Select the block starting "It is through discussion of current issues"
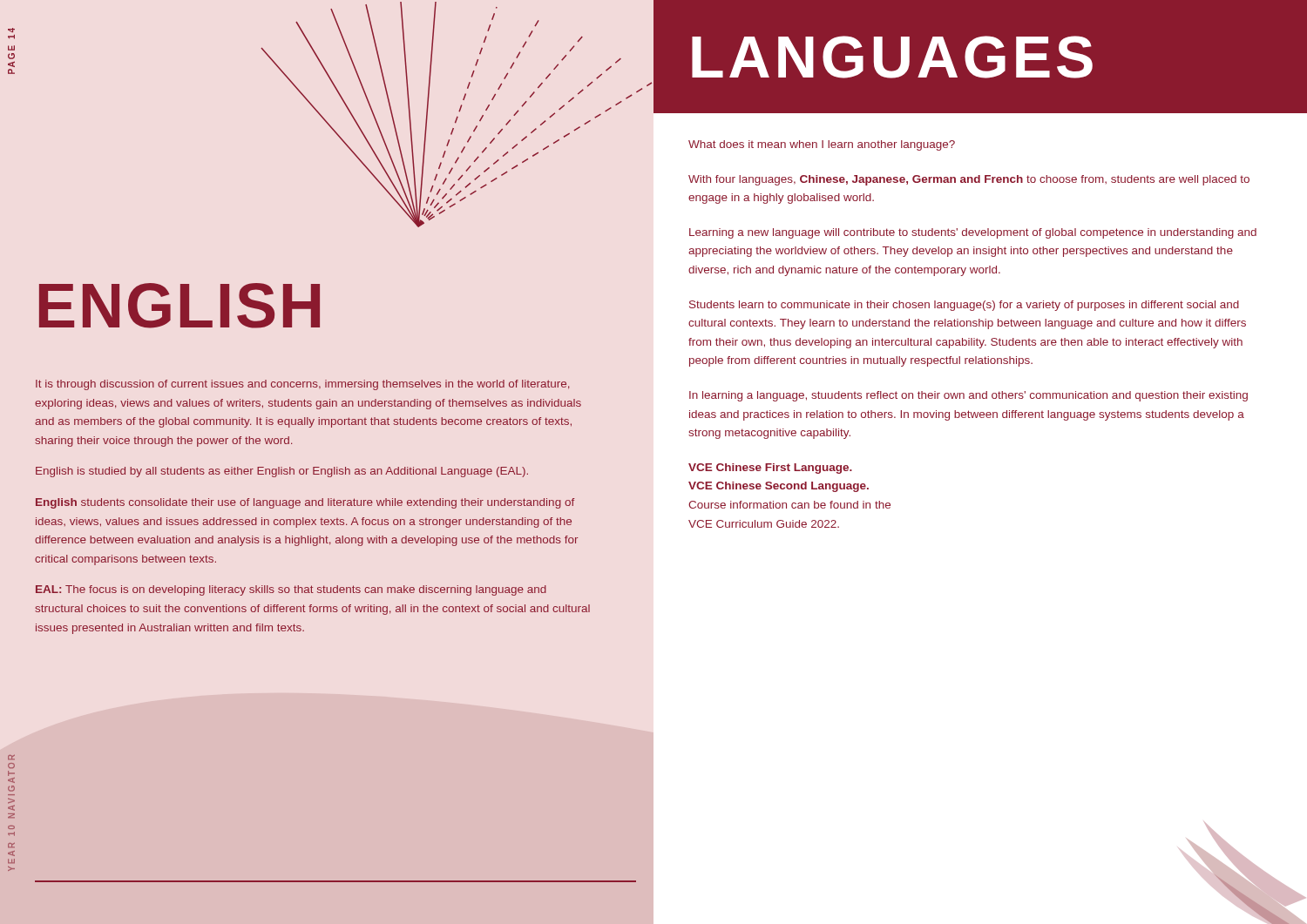The width and height of the screenshot is (1307, 924). click(x=314, y=506)
